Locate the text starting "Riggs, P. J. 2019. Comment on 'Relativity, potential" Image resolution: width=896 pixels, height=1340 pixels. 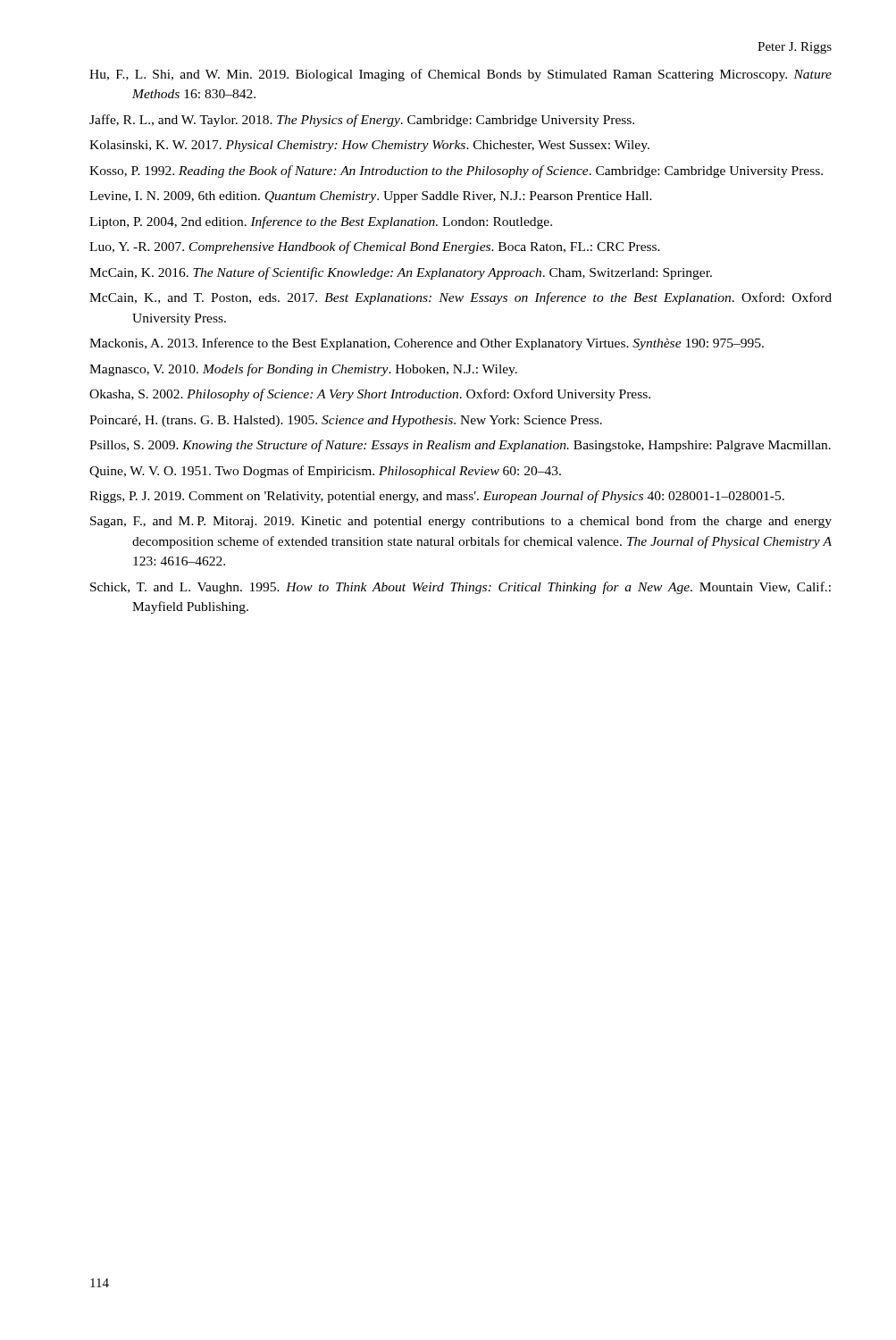coord(437,495)
